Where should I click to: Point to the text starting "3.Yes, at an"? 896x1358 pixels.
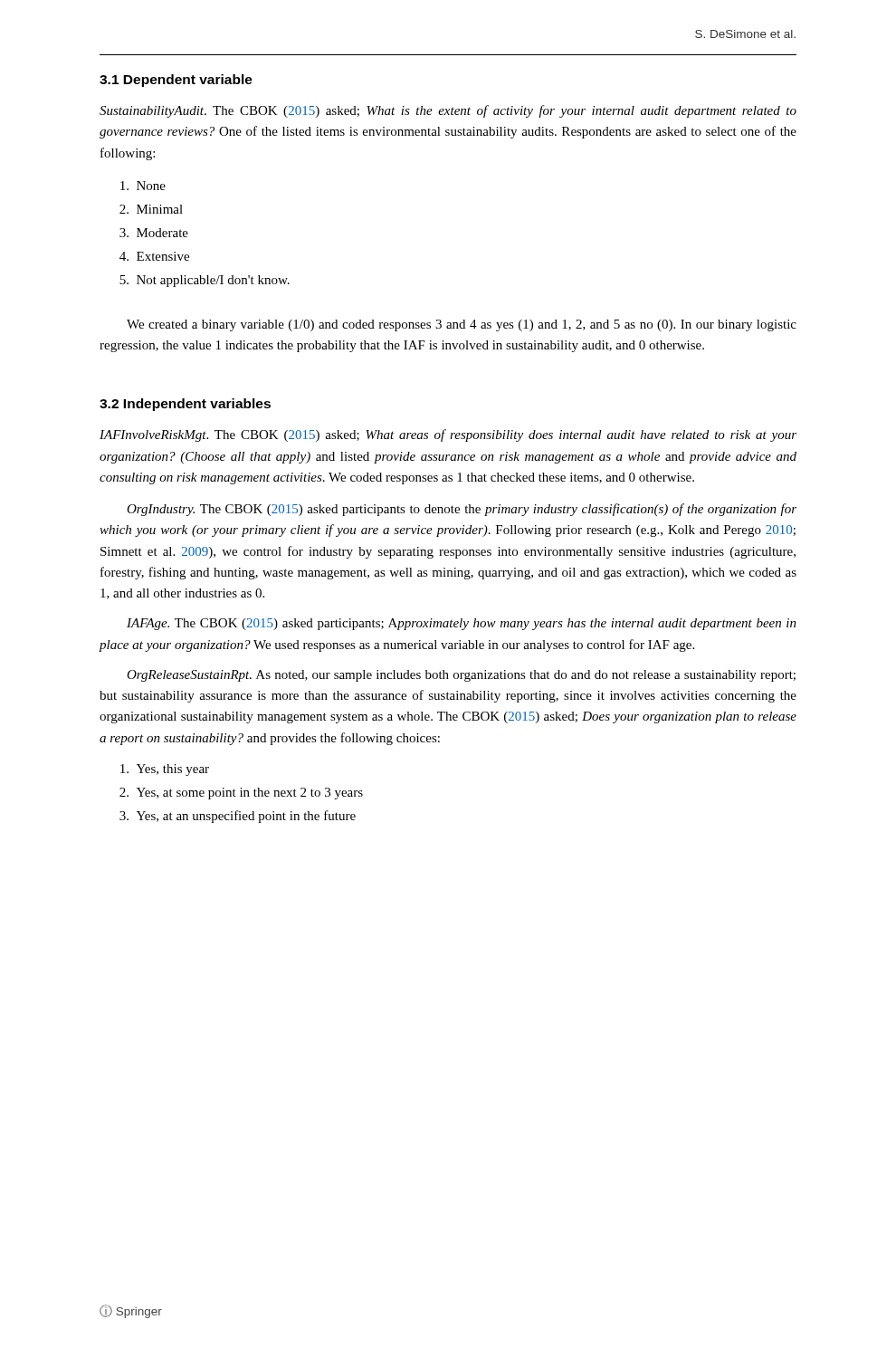228,815
